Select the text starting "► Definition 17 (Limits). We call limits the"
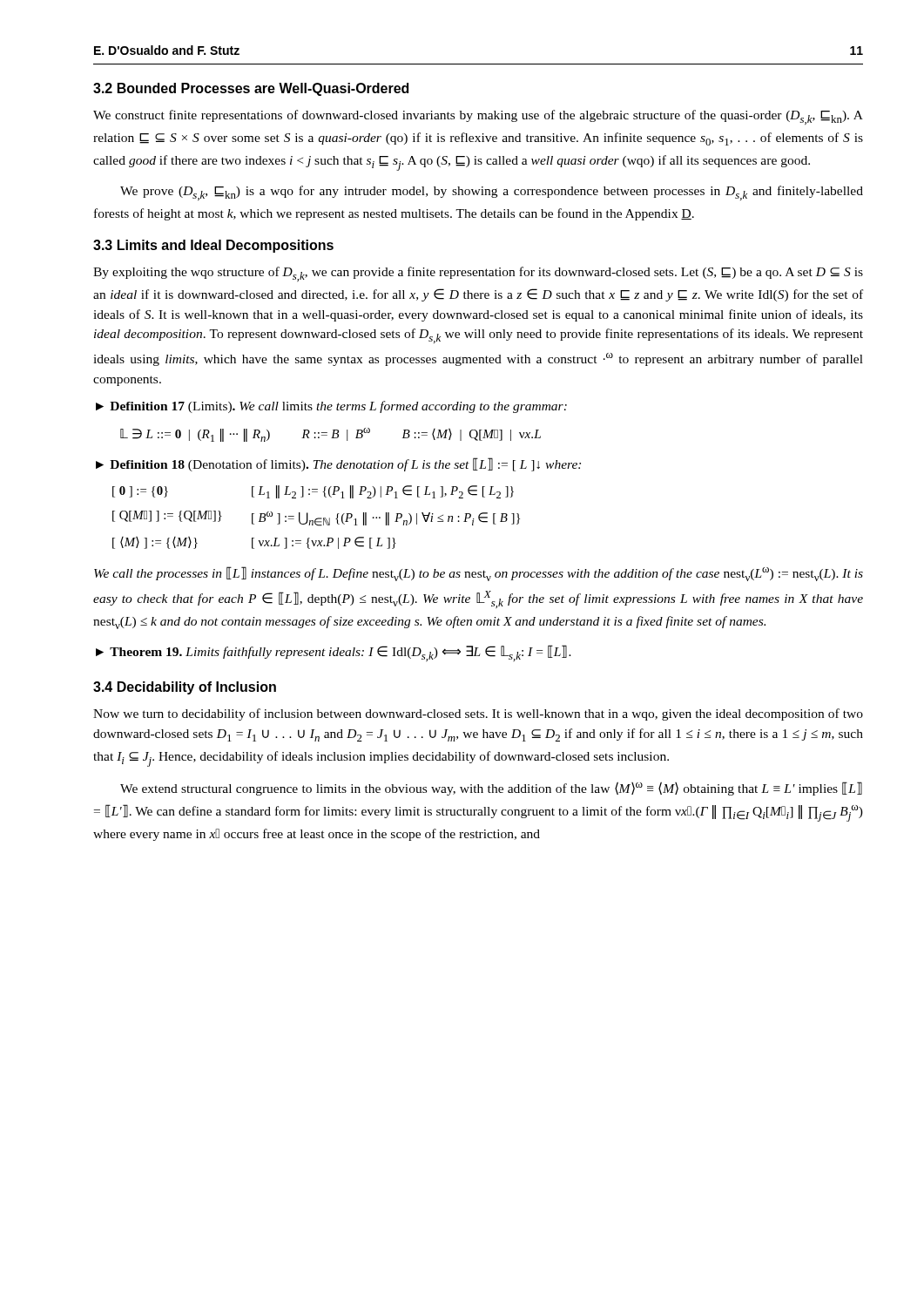Screen dimensions: 1307x924 coord(330,406)
